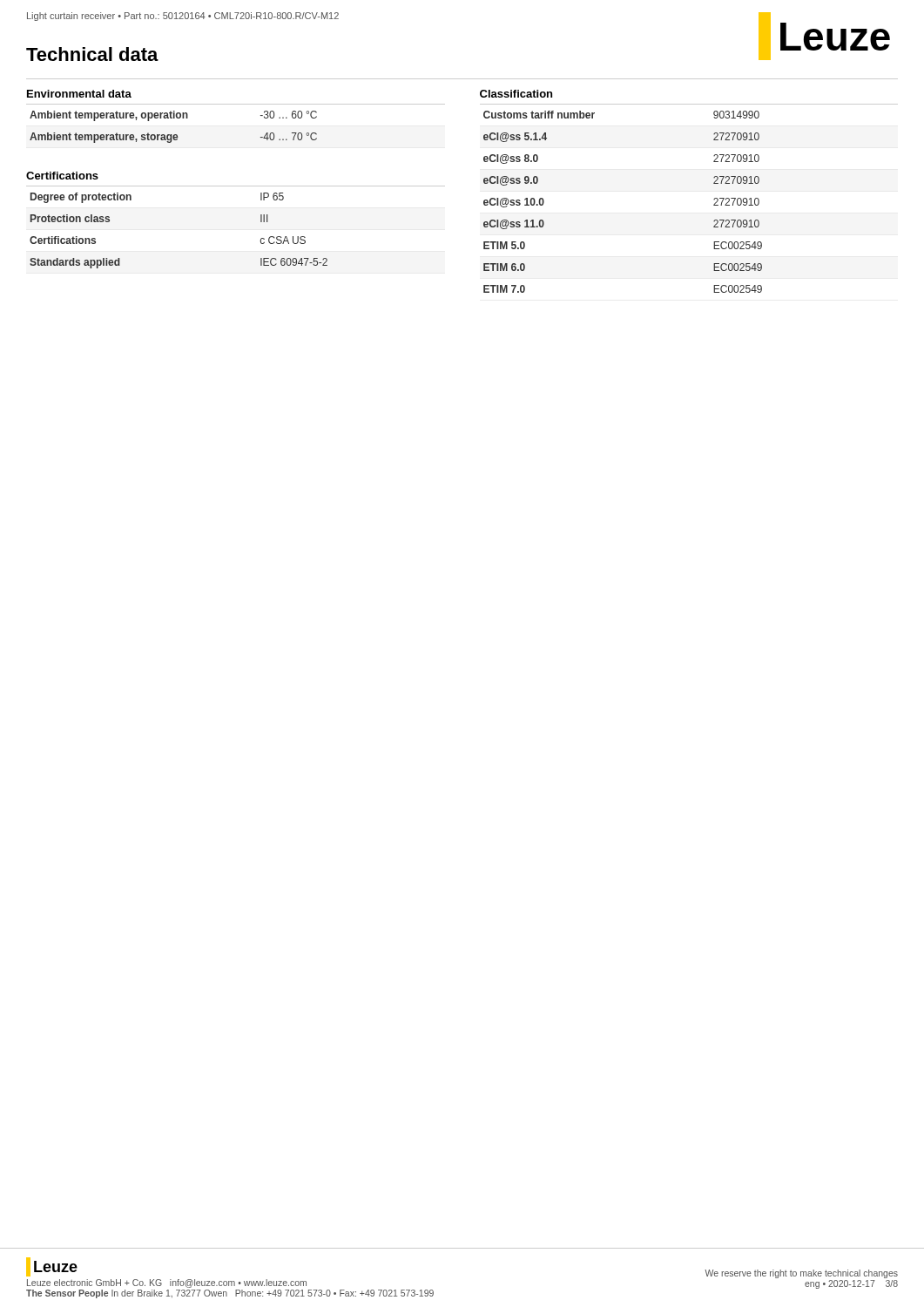This screenshot has height=1307, width=924.
Task: Locate the section header that says "Environmental data"
Action: coord(79,94)
